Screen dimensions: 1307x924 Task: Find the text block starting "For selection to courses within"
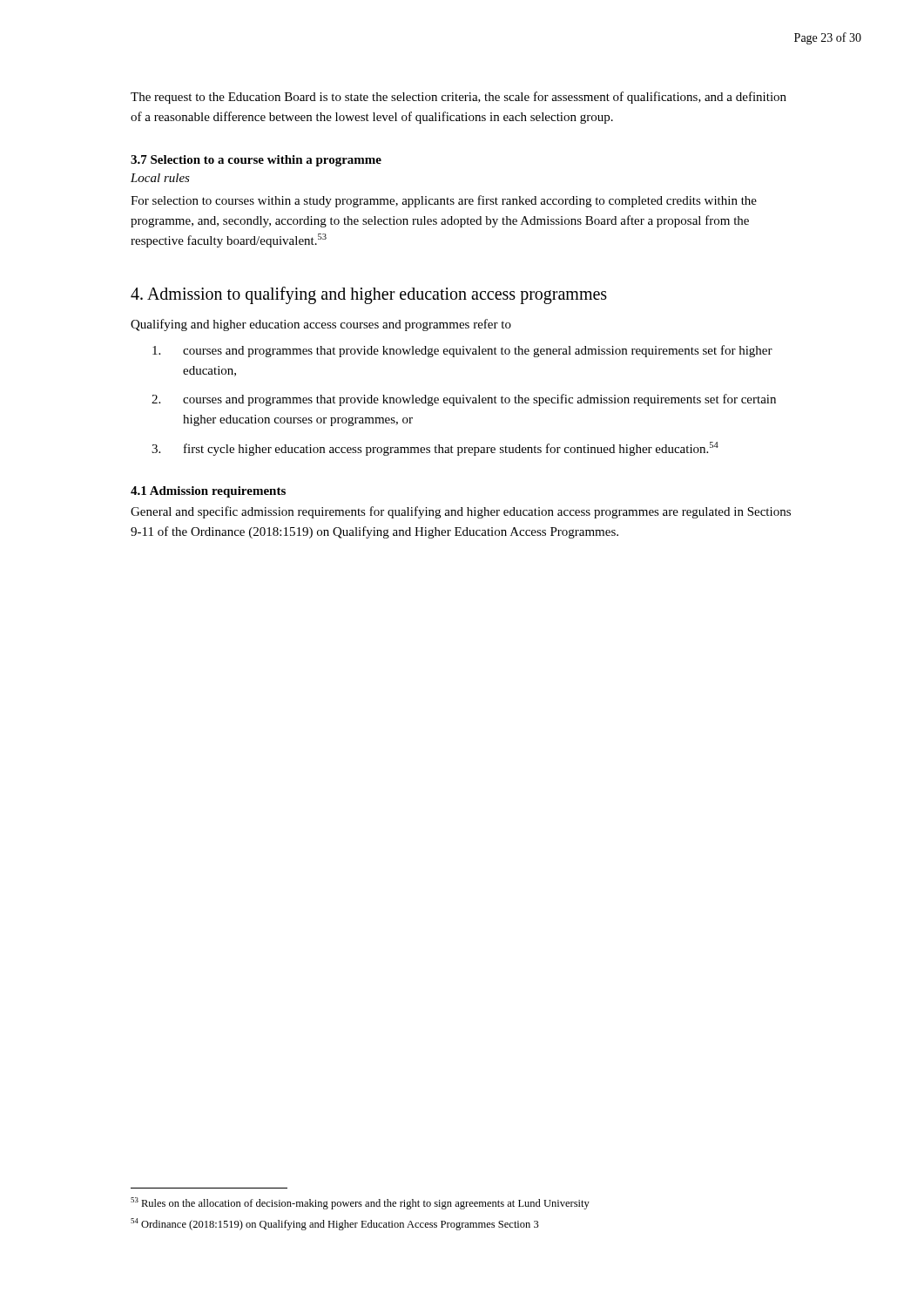[x=444, y=220]
